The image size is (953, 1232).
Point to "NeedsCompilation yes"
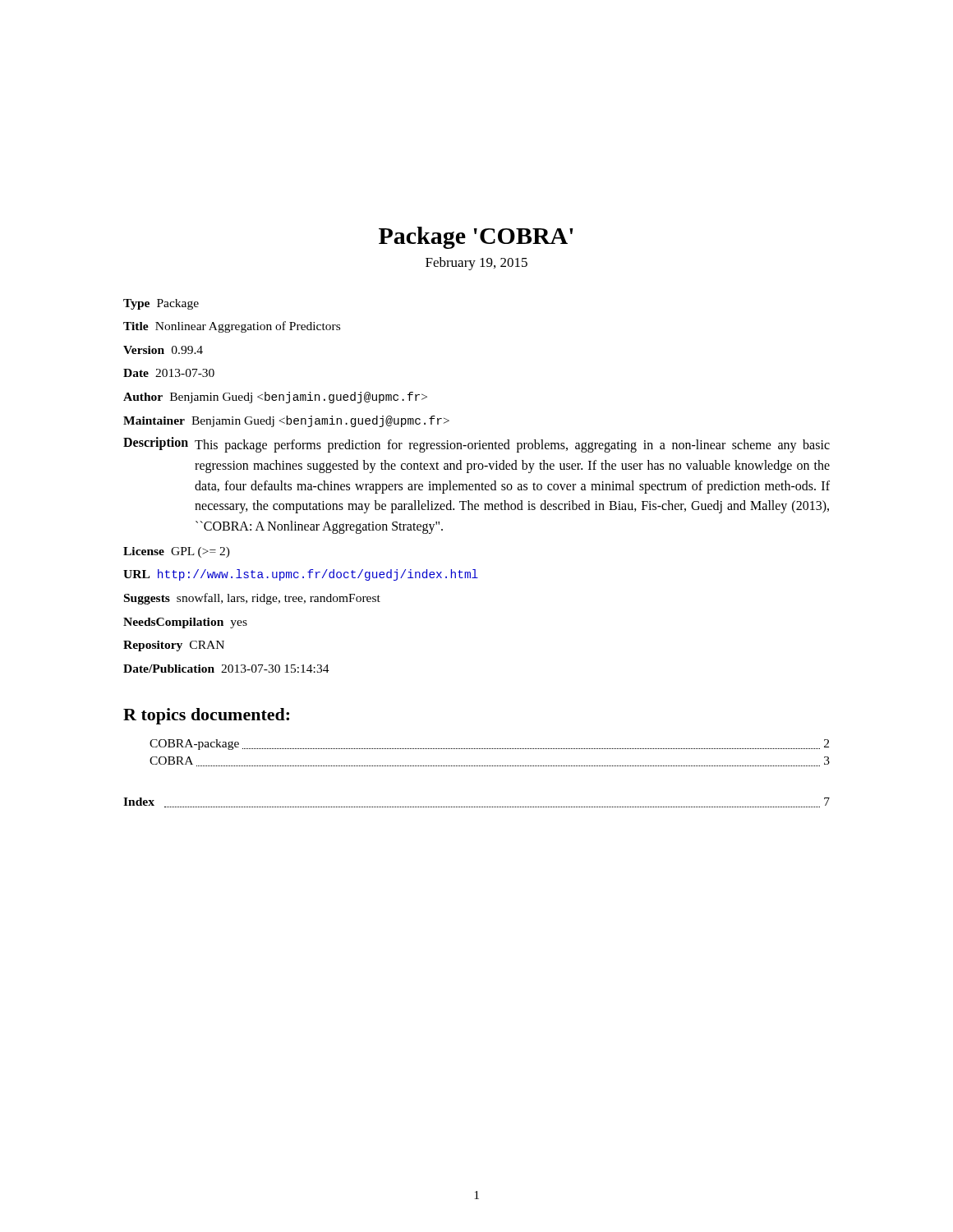click(x=185, y=623)
